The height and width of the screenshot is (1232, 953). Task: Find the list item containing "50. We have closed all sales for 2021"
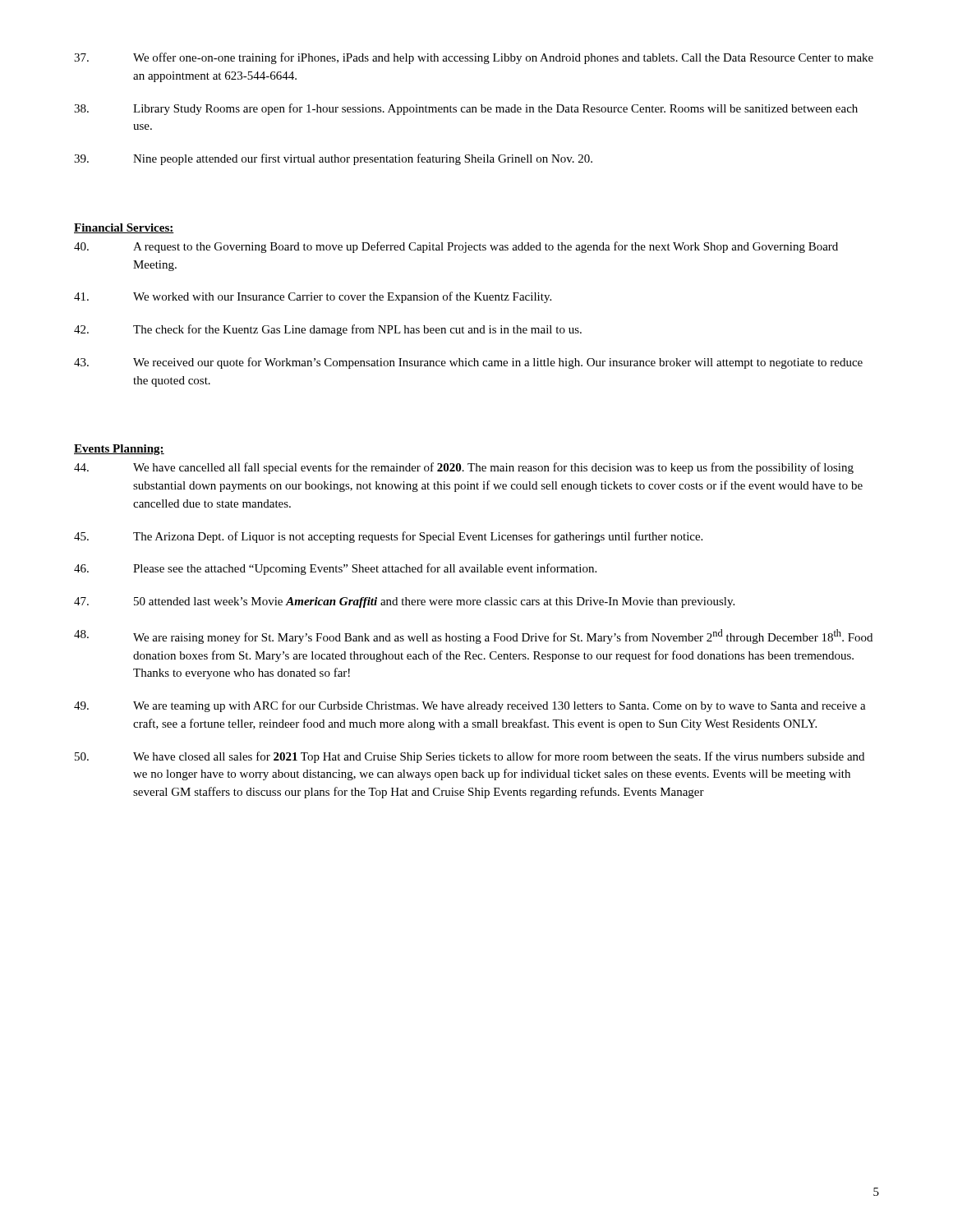[476, 775]
